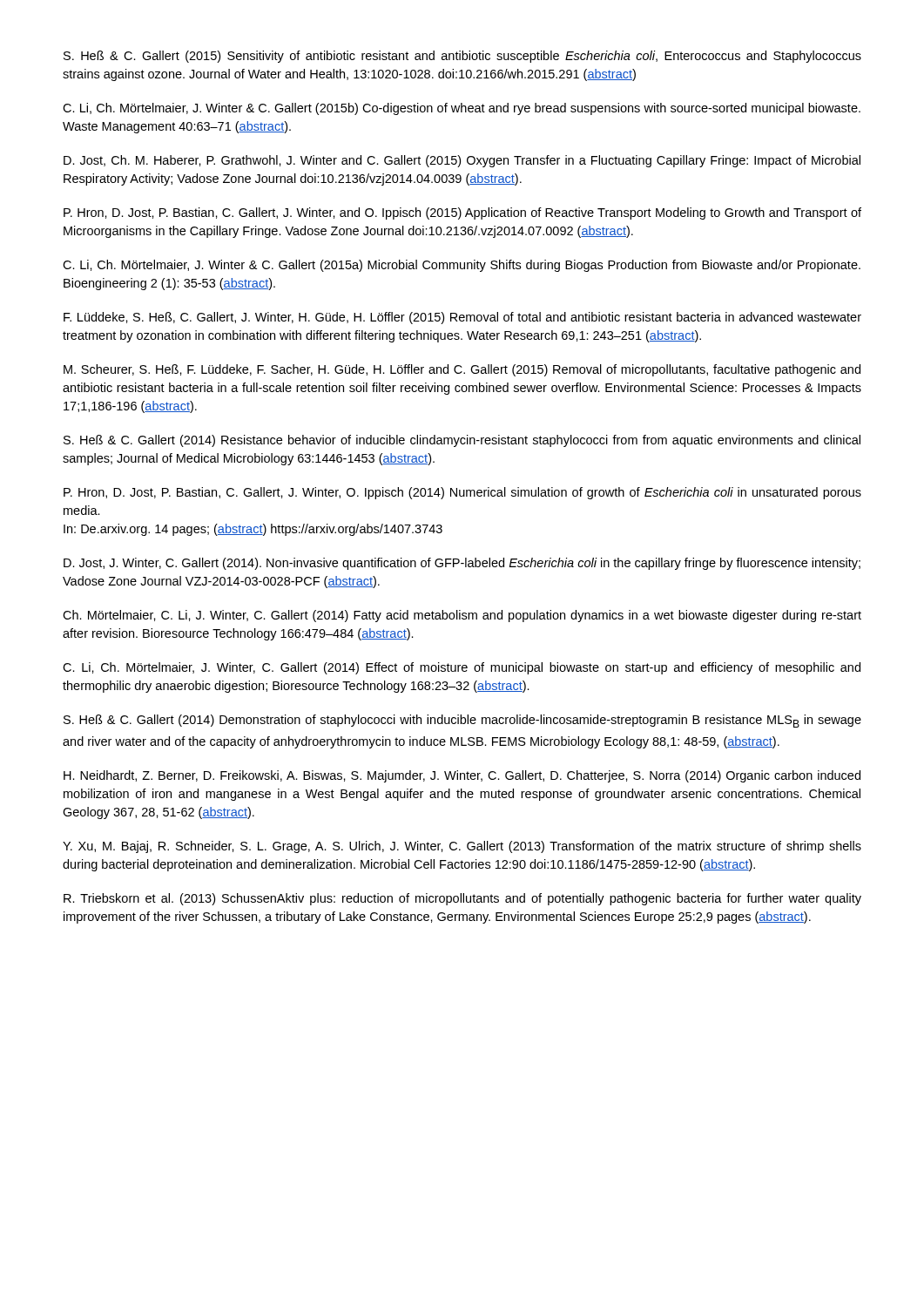Screen dimensions: 1307x924
Task: Find the block on this page that starts "Y. Xu, M. Bajaj, R. Schneider,"
Action: click(x=462, y=855)
